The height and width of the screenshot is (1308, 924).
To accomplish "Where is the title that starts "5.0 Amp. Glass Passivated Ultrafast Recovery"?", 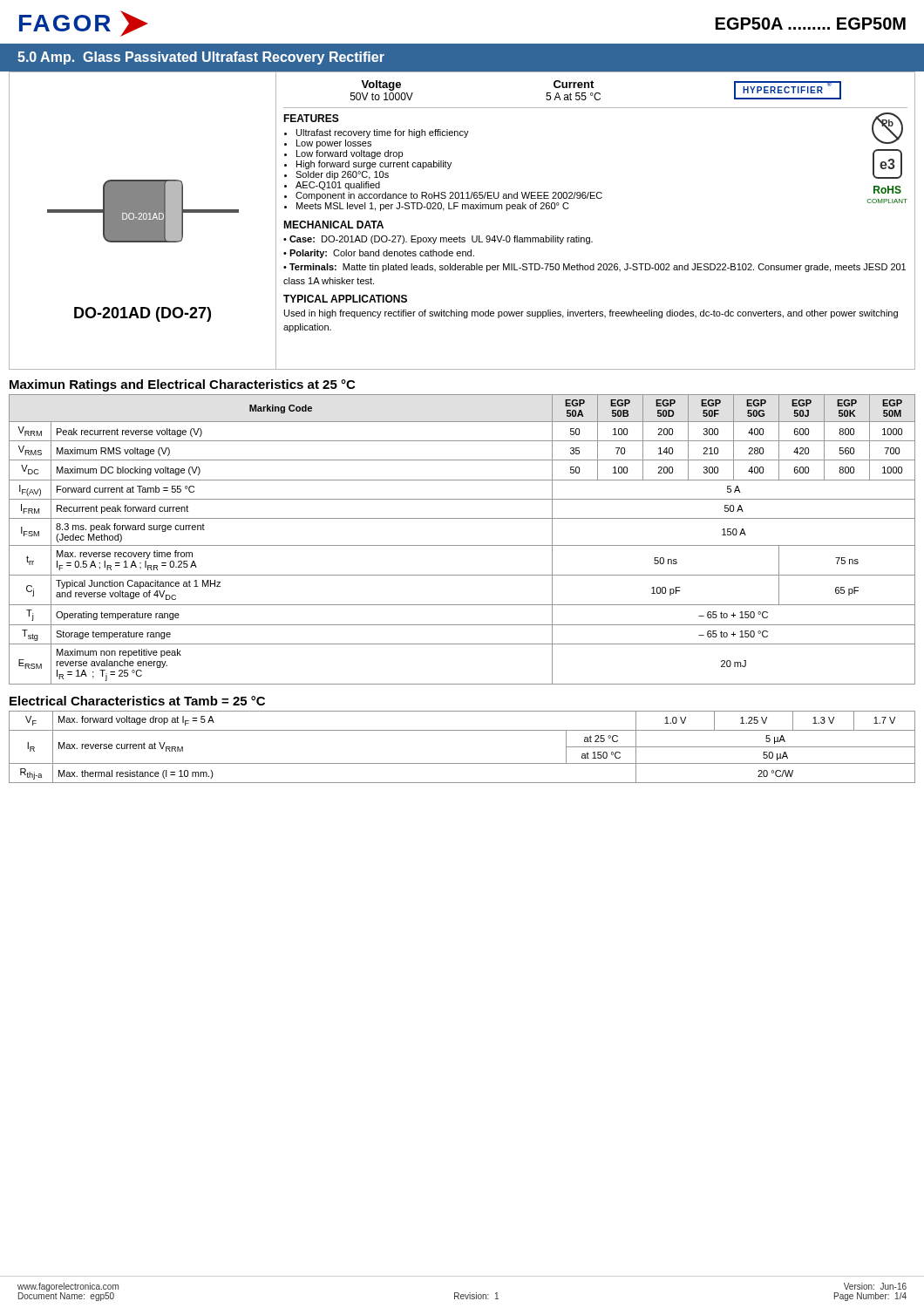I will click(201, 57).
